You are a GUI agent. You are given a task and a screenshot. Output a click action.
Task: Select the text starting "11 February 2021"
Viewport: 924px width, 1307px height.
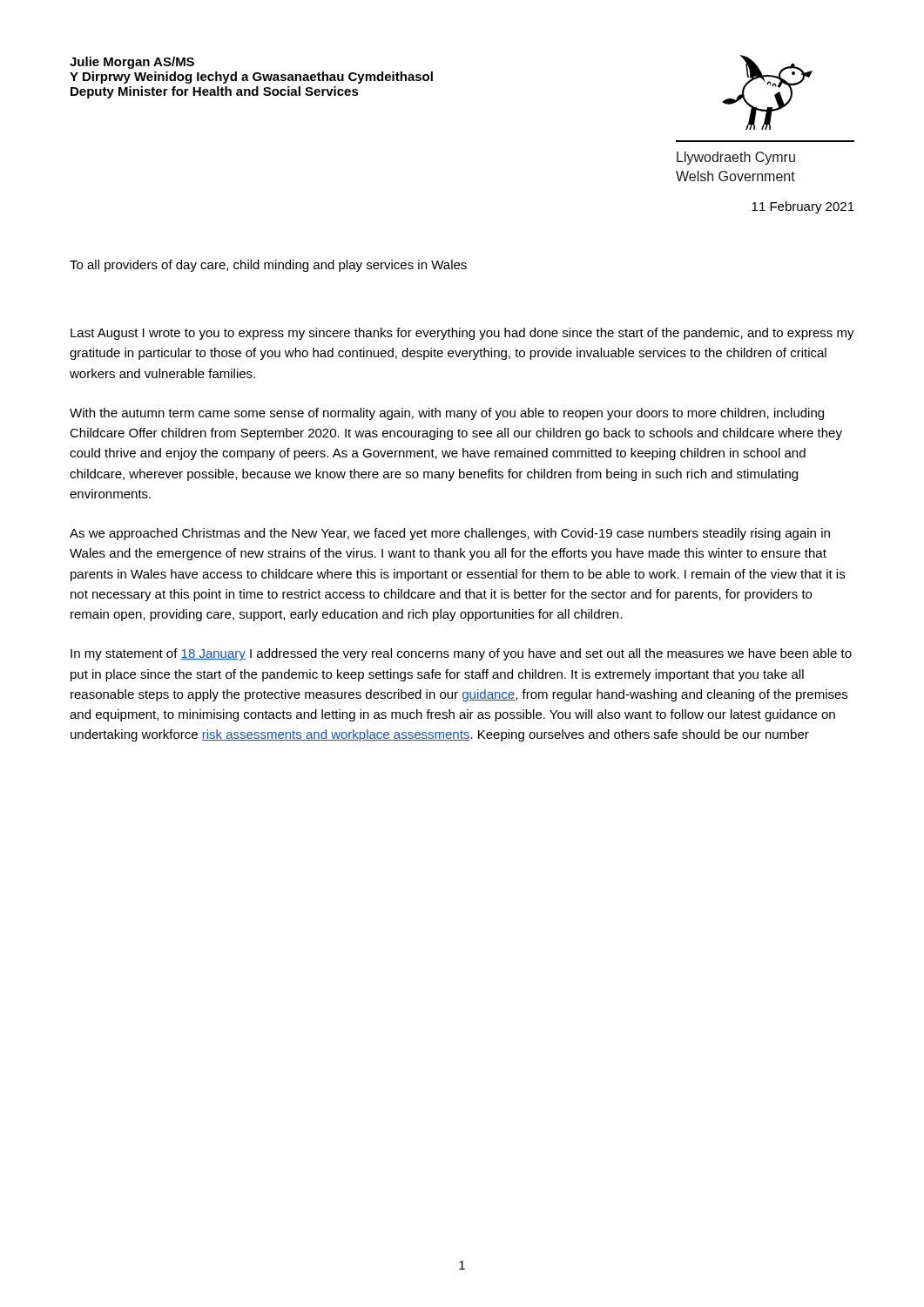[803, 206]
